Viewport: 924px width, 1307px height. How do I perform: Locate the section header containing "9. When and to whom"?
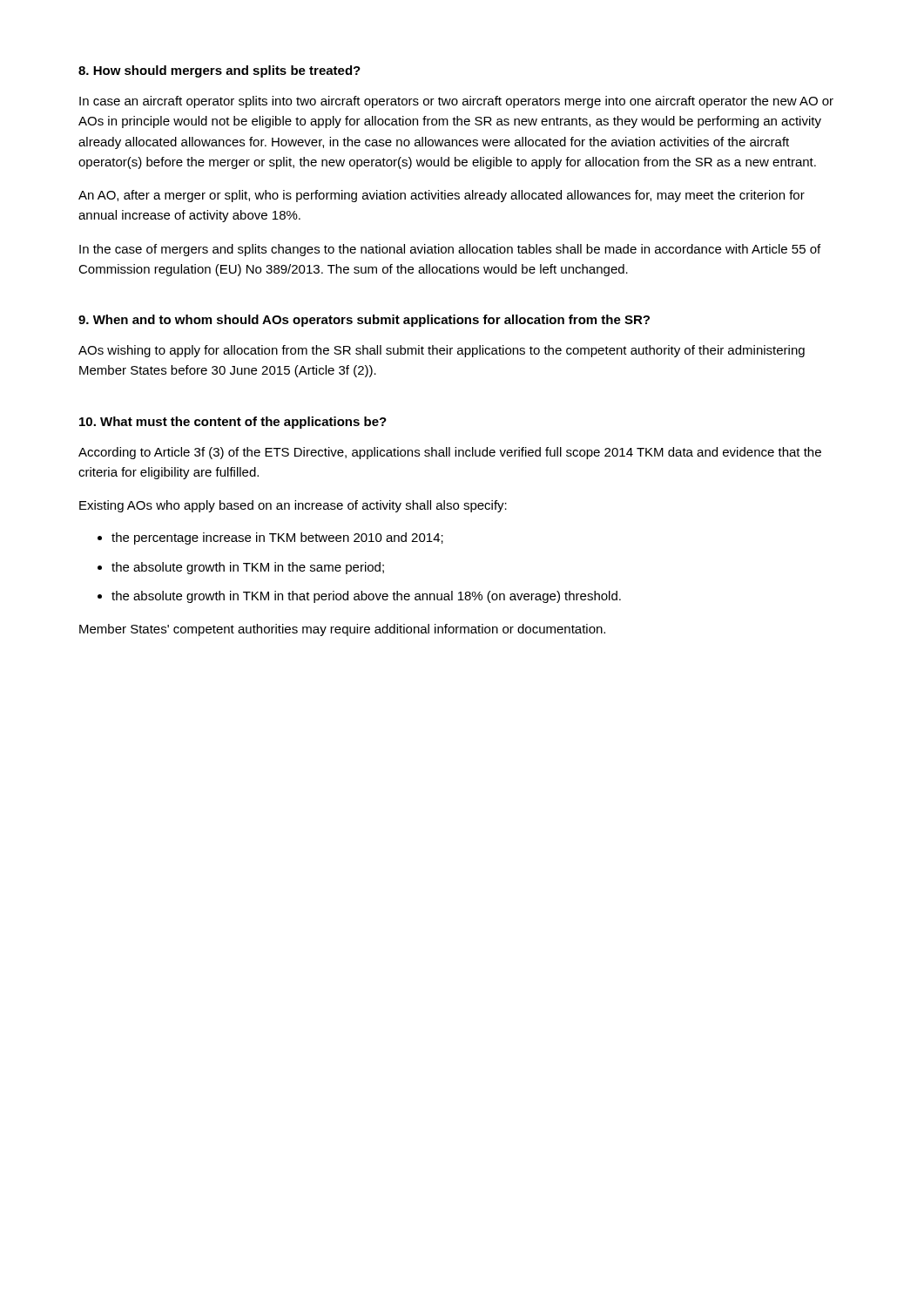tap(462, 319)
